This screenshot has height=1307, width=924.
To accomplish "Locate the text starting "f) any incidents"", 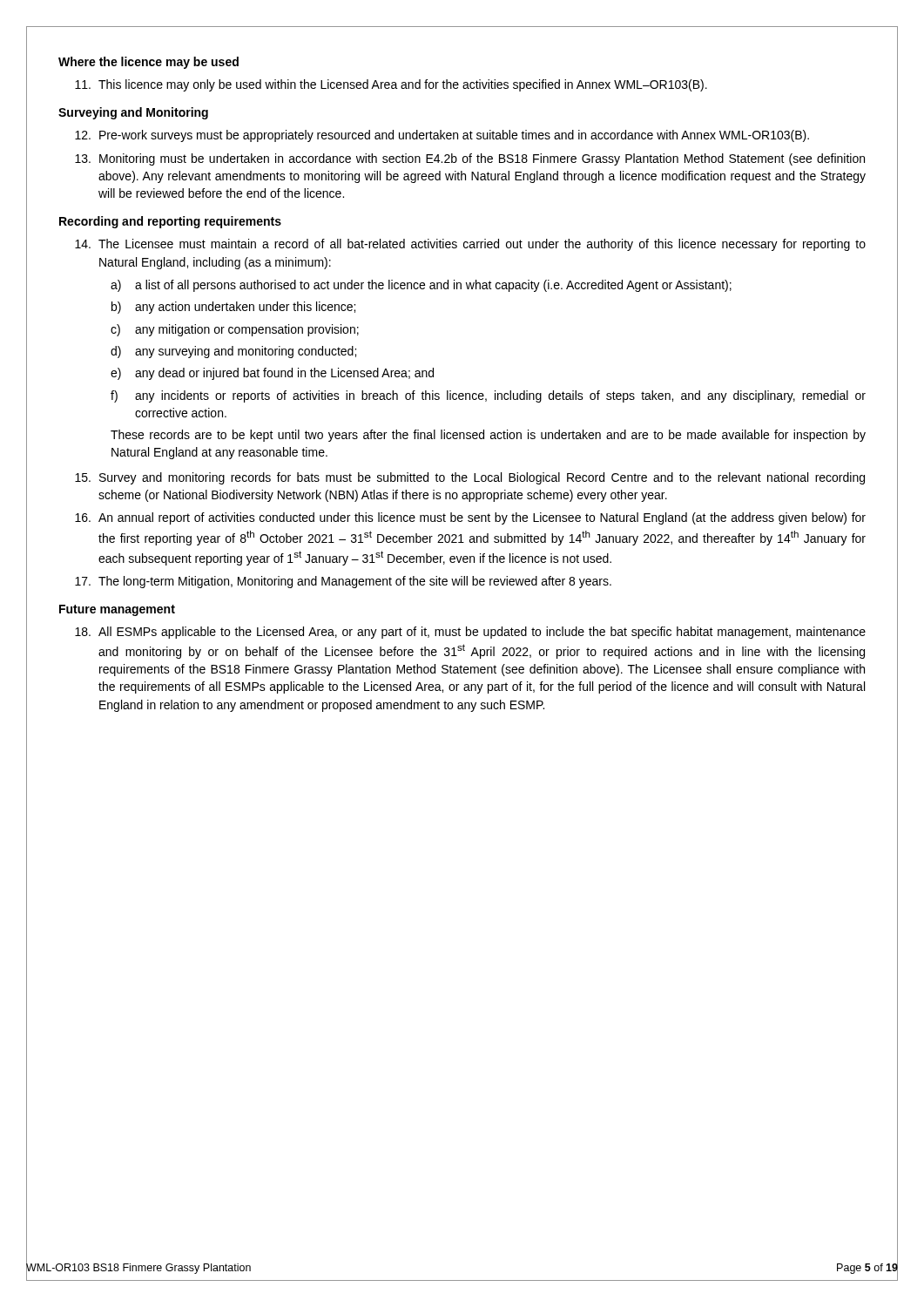I will click(488, 404).
